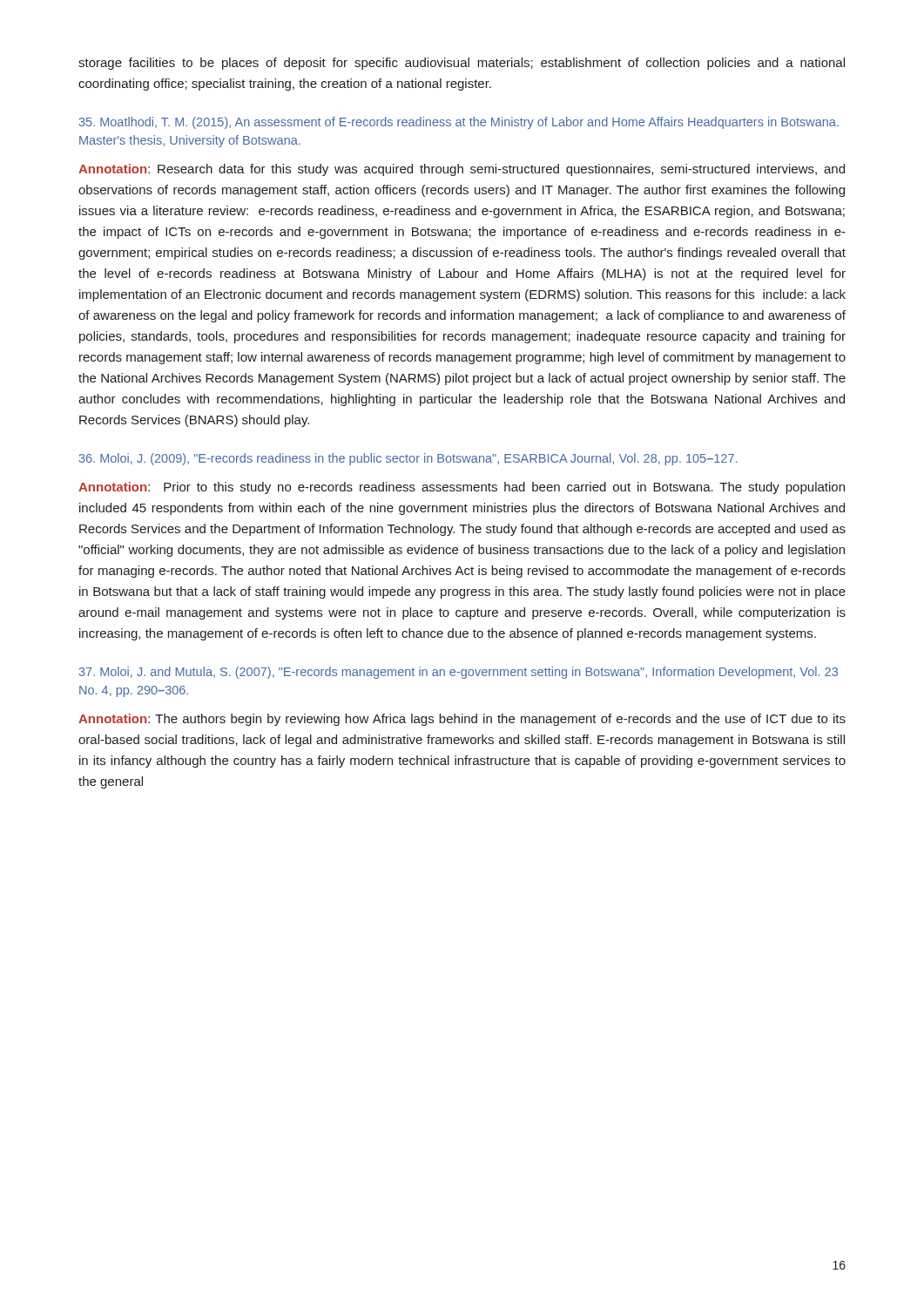Click on the text starting "37. Moloi, J. and"

pos(462,681)
